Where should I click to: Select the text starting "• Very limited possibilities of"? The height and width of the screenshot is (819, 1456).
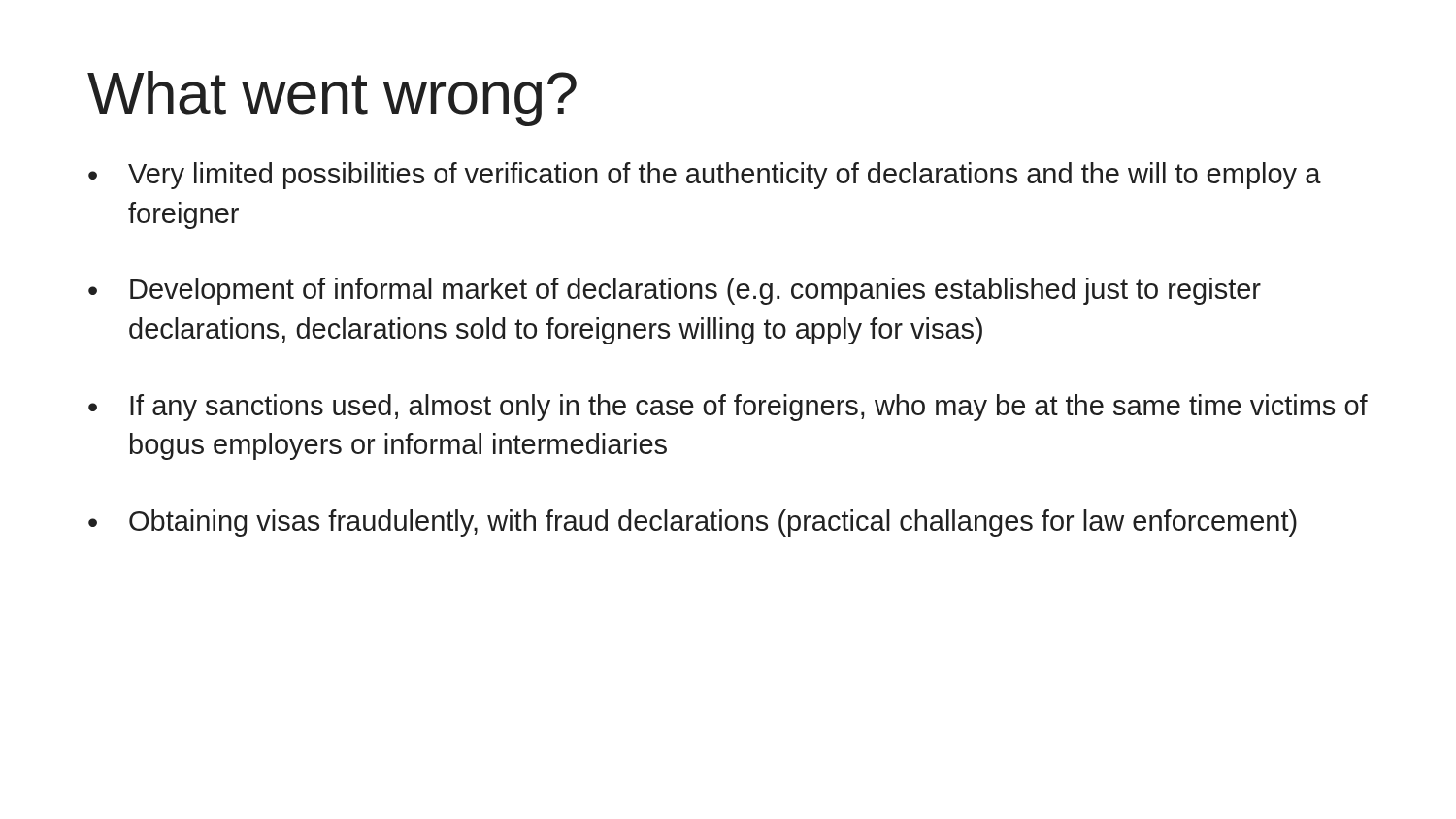pos(728,194)
